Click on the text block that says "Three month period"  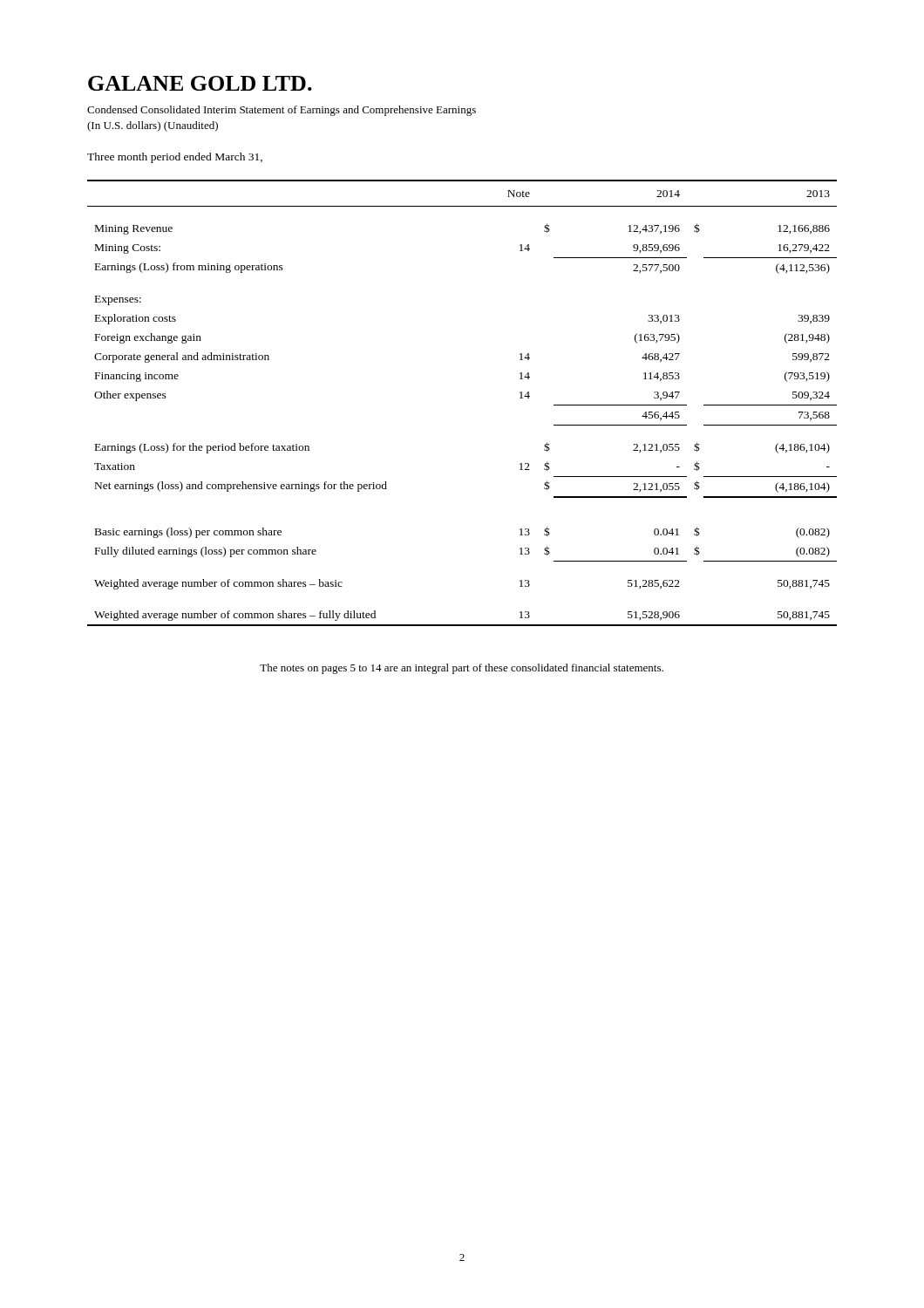(x=175, y=156)
